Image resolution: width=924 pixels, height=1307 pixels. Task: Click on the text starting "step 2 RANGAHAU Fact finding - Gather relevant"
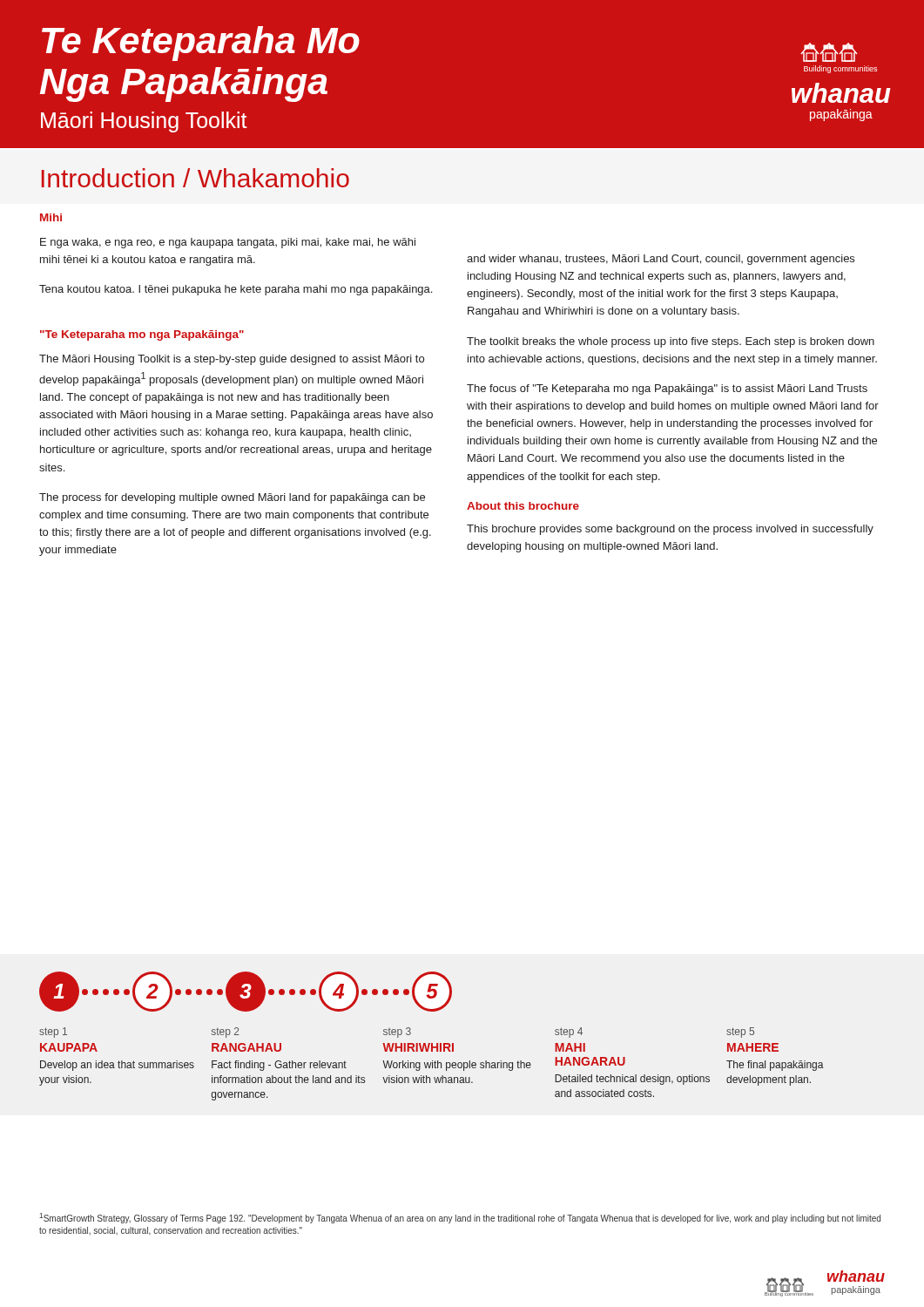coord(290,1064)
